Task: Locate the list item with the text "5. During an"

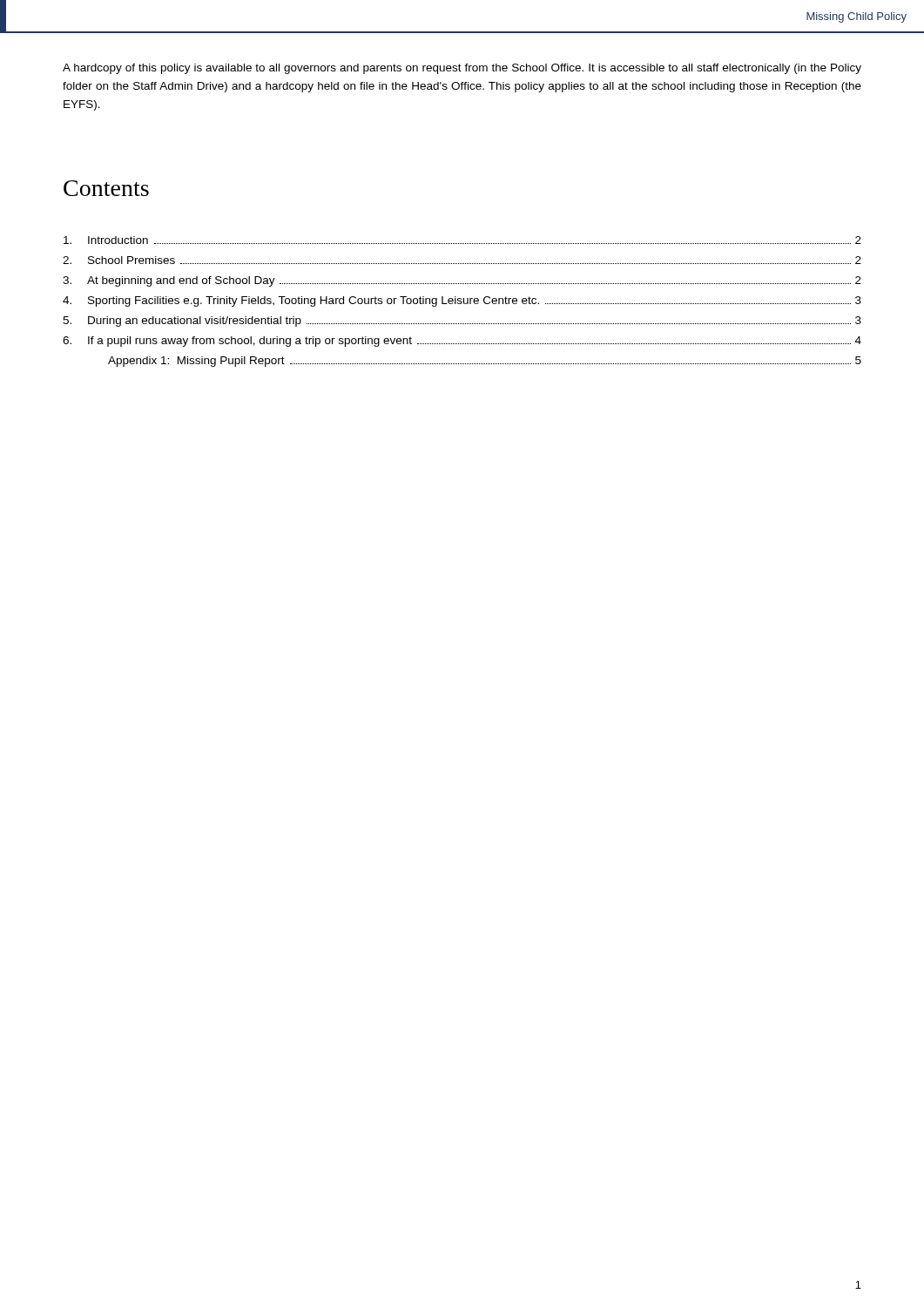Action: pos(462,320)
